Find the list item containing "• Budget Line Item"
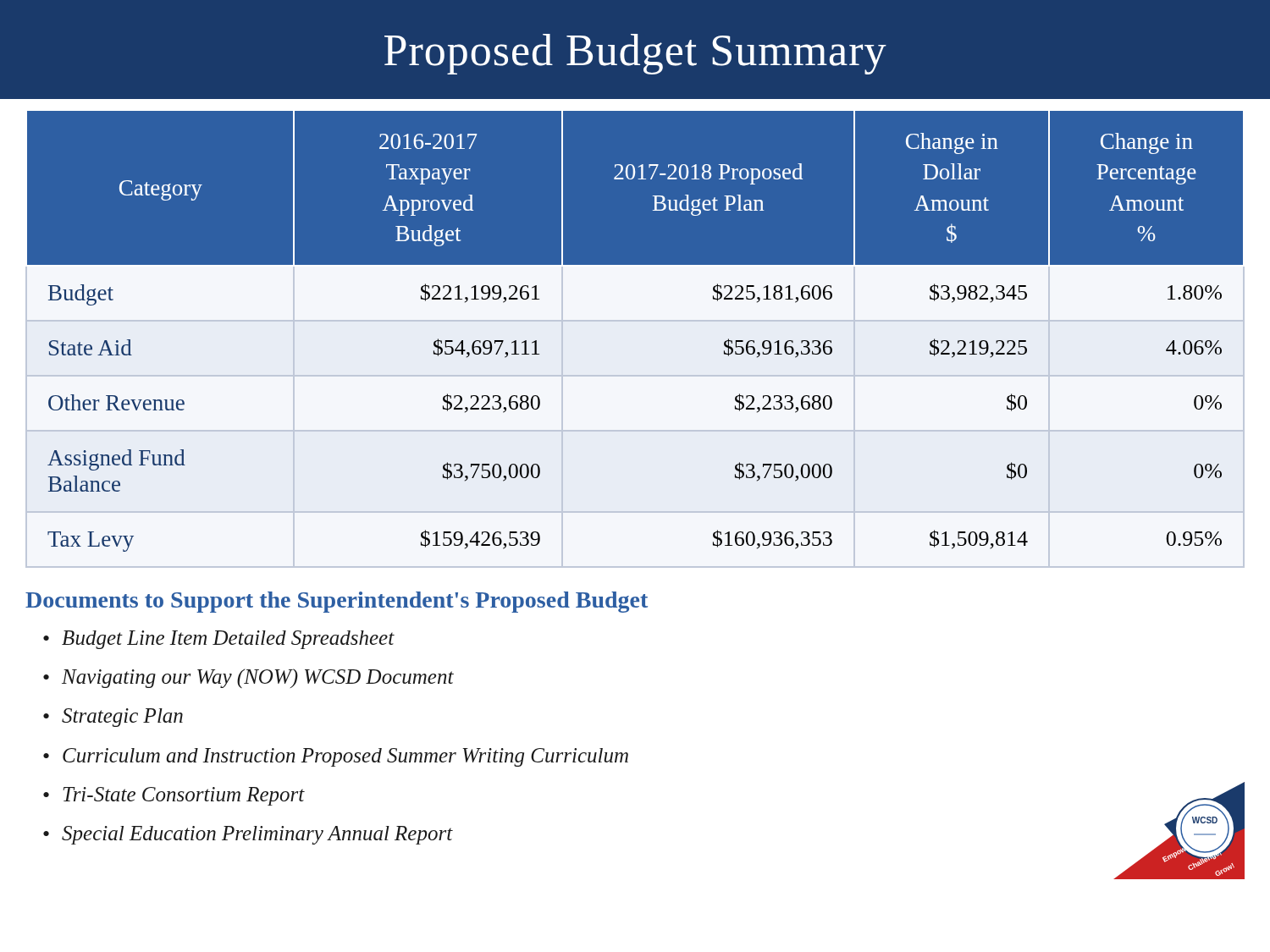The width and height of the screenshot is (1270, 952). click(x=218, y=639)
